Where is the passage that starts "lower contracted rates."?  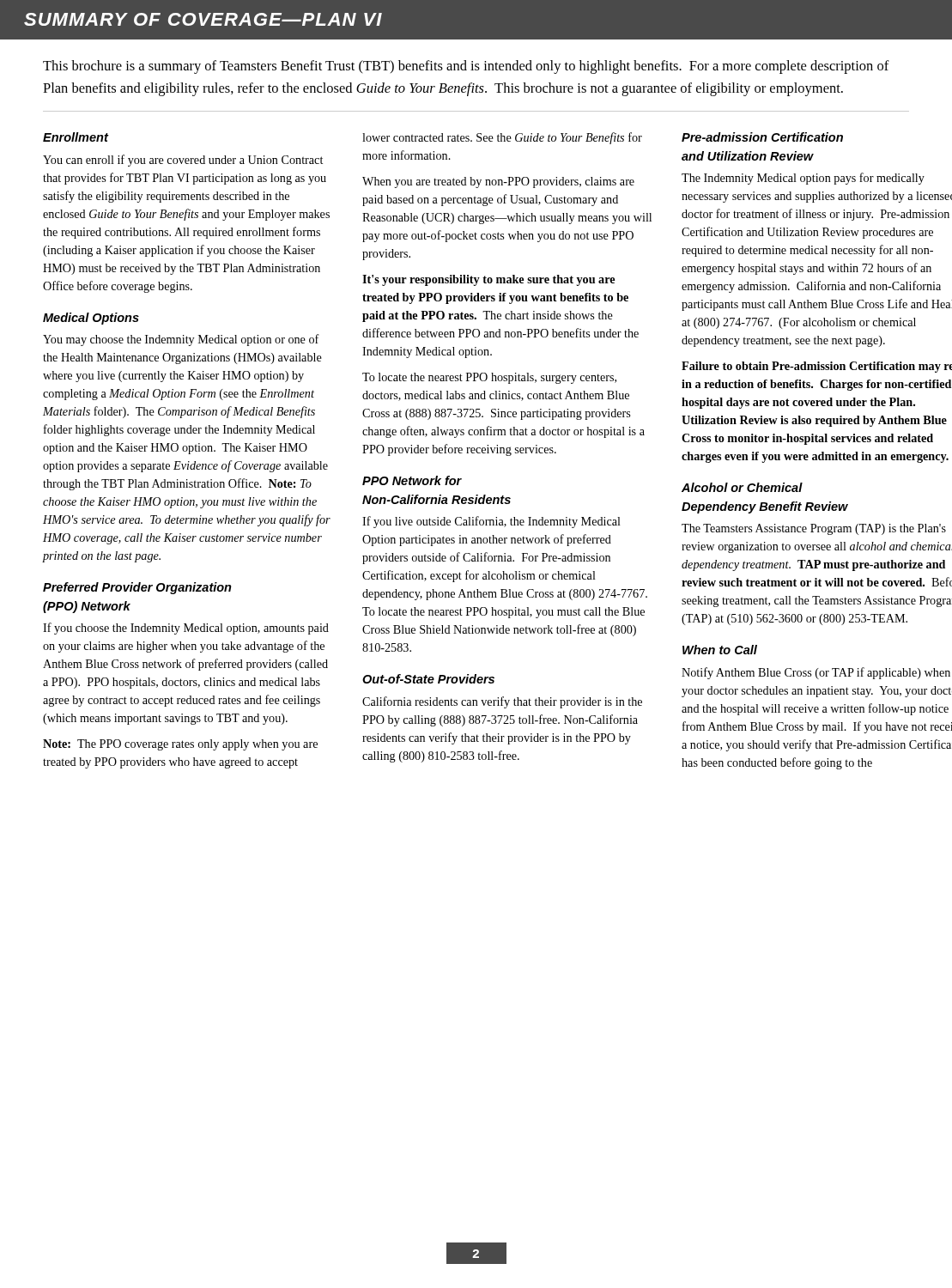tap(508, 294)
